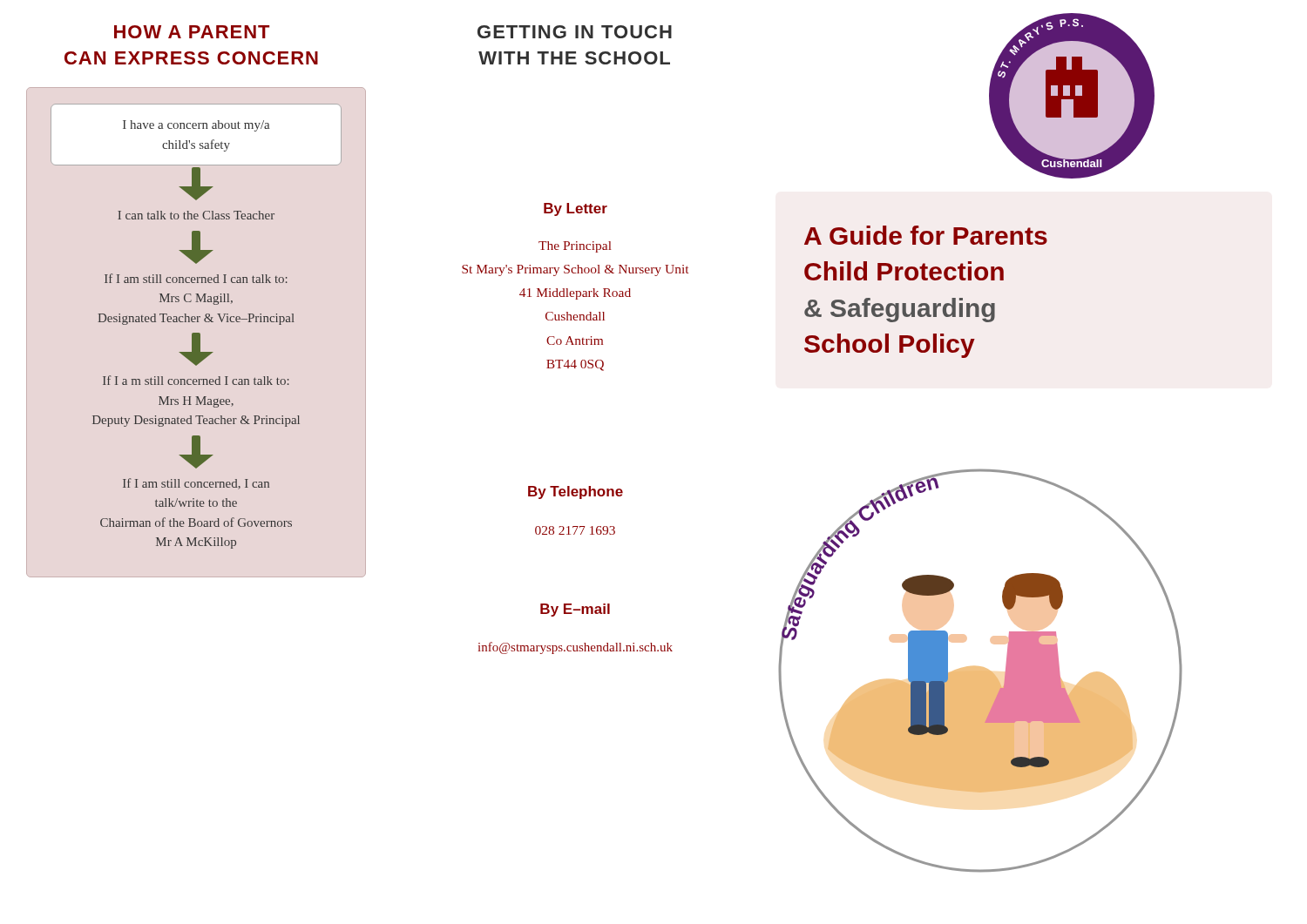1307x924 pixels.
Task: Locate the text block starting "By Letter"
Action: click(575, 209)
